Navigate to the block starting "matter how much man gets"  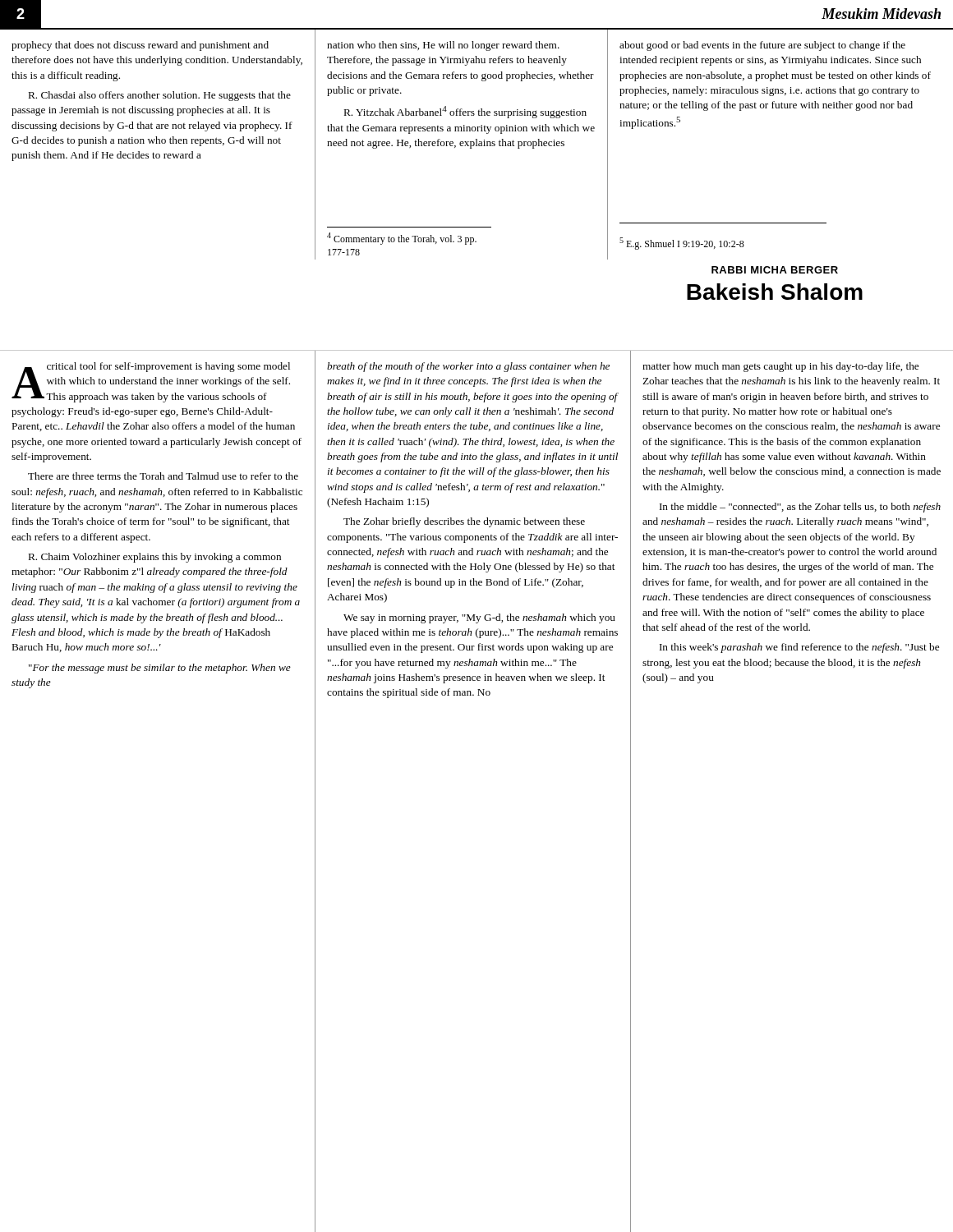pos(792,522)
